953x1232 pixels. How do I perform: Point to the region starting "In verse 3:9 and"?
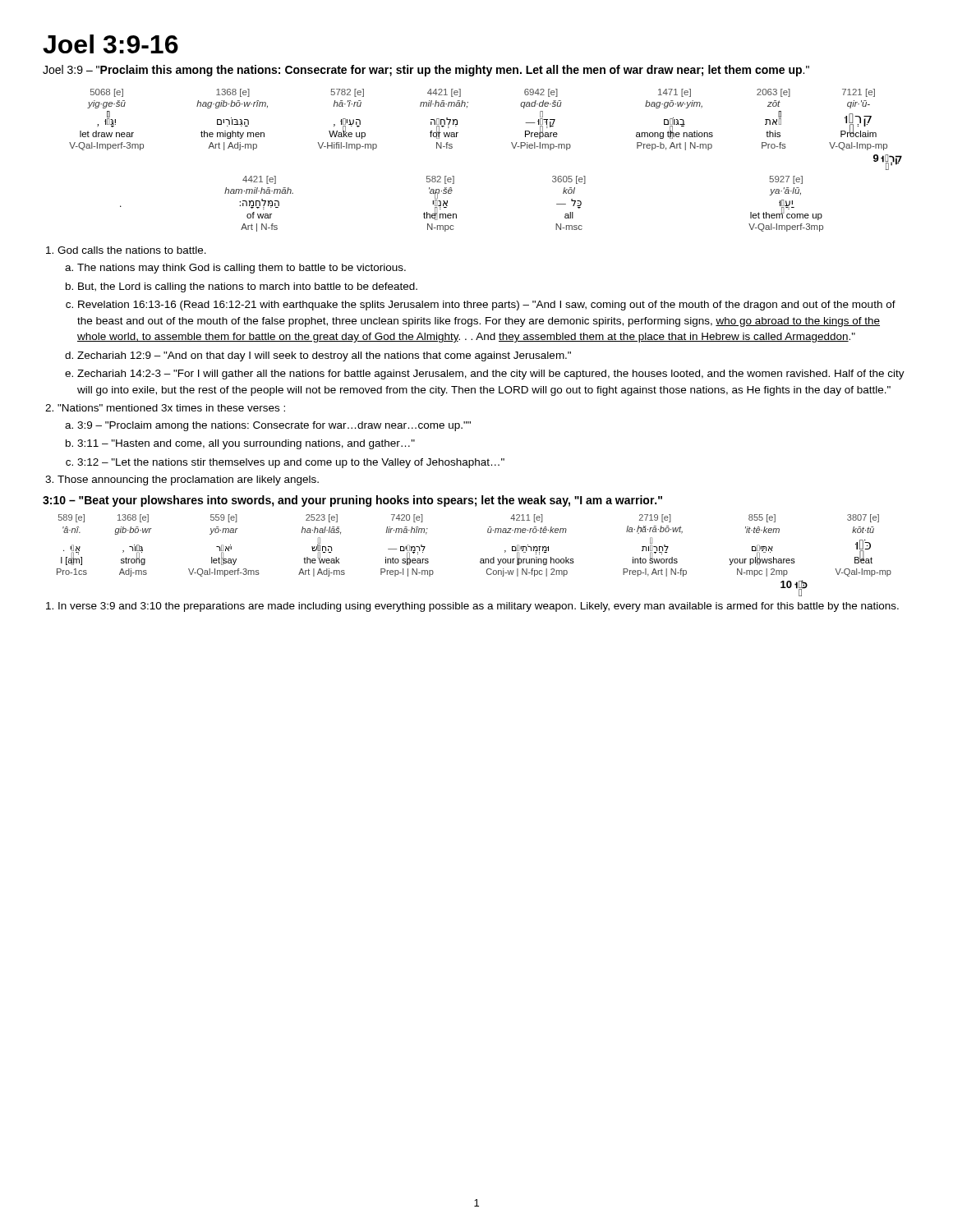(x=484, y=606)
